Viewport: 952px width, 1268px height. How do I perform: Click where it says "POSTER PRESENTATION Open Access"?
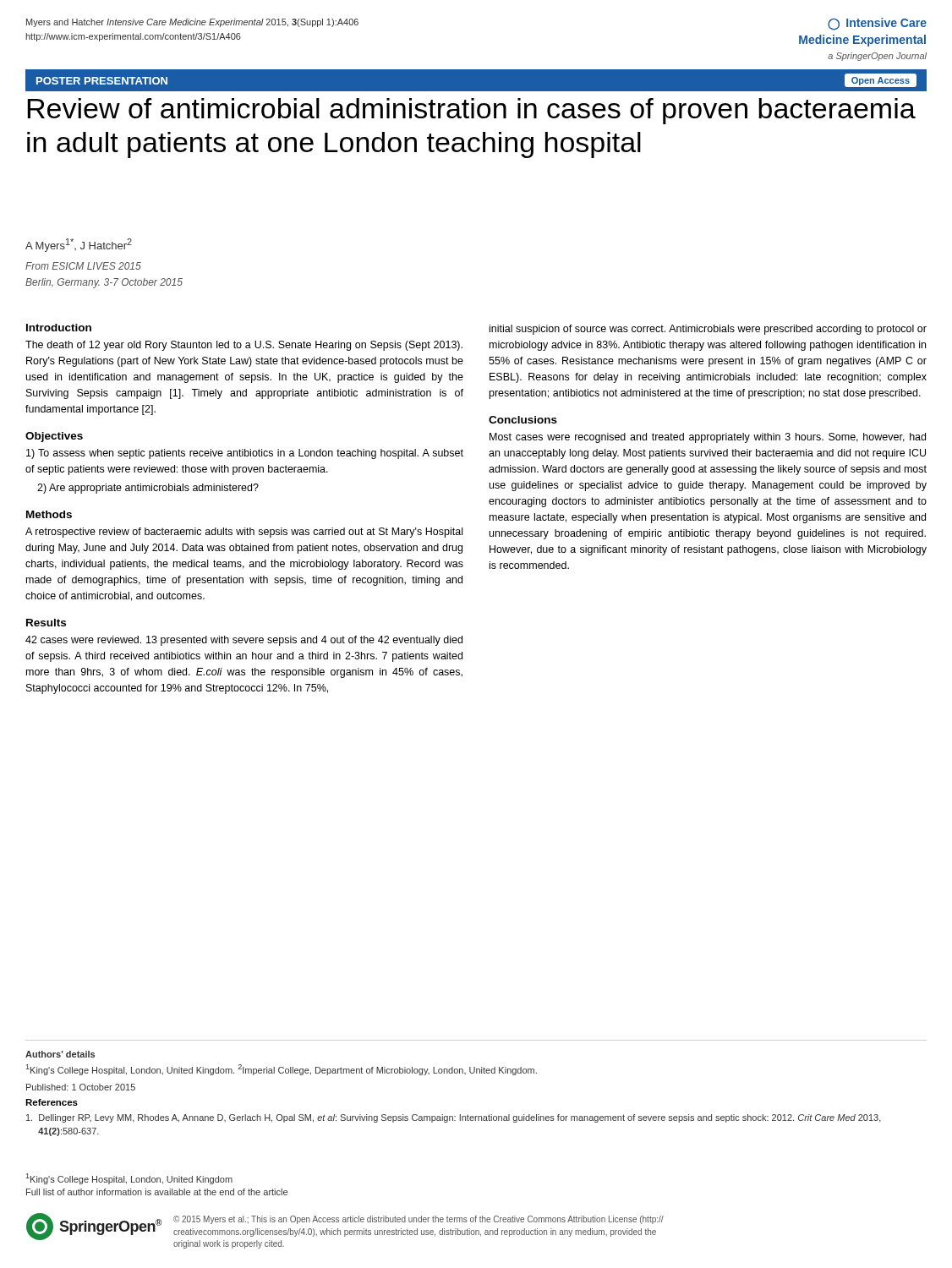(x=476, y=80)
